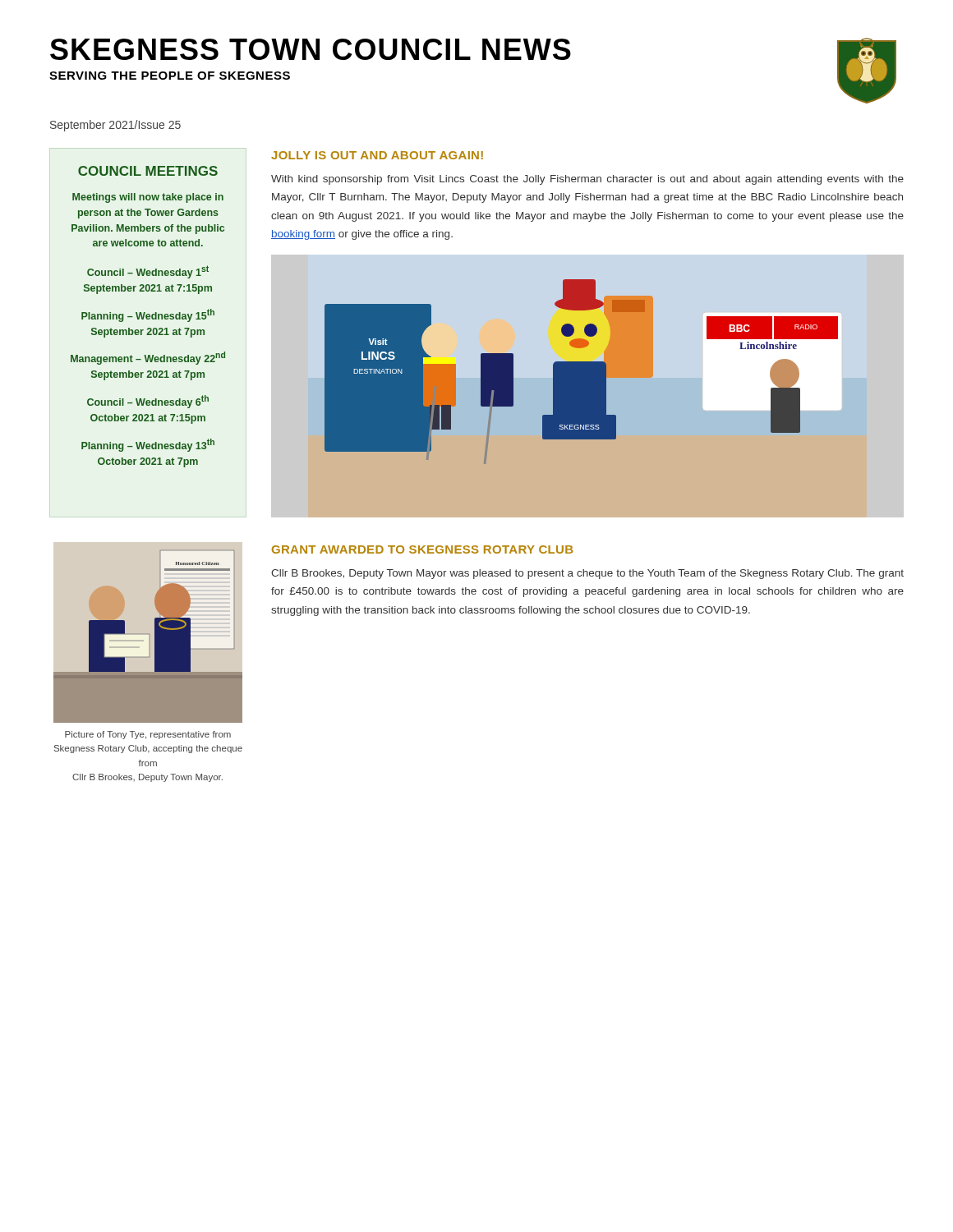
Task: Find the list item that reads "Planning – Wednesday 13thOctober 2021 at 7pm"
Action: click(x=148, y=452)
